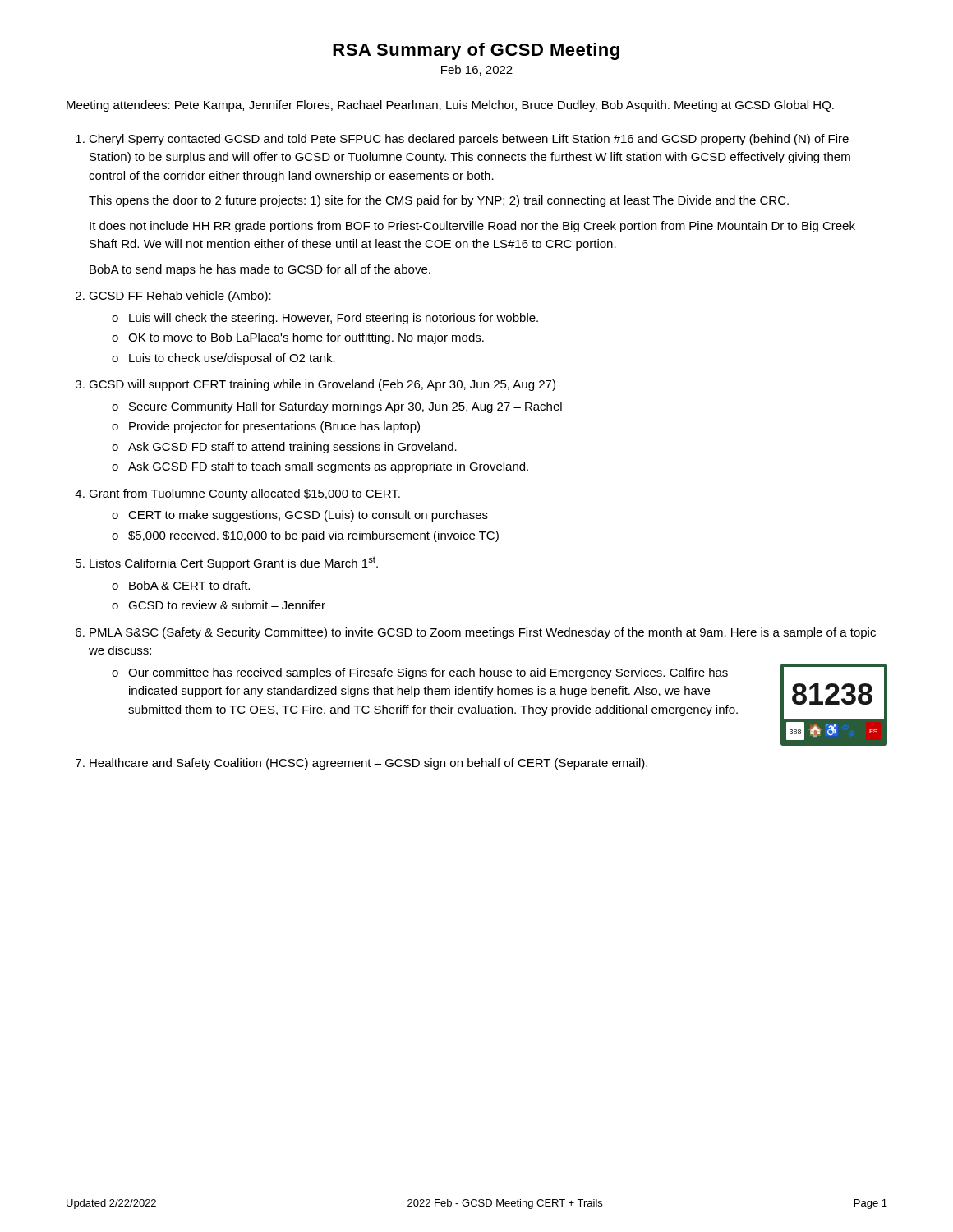Select the list item that reads "GCSD will support"
953x1232 pixels.
coord(322,385)
